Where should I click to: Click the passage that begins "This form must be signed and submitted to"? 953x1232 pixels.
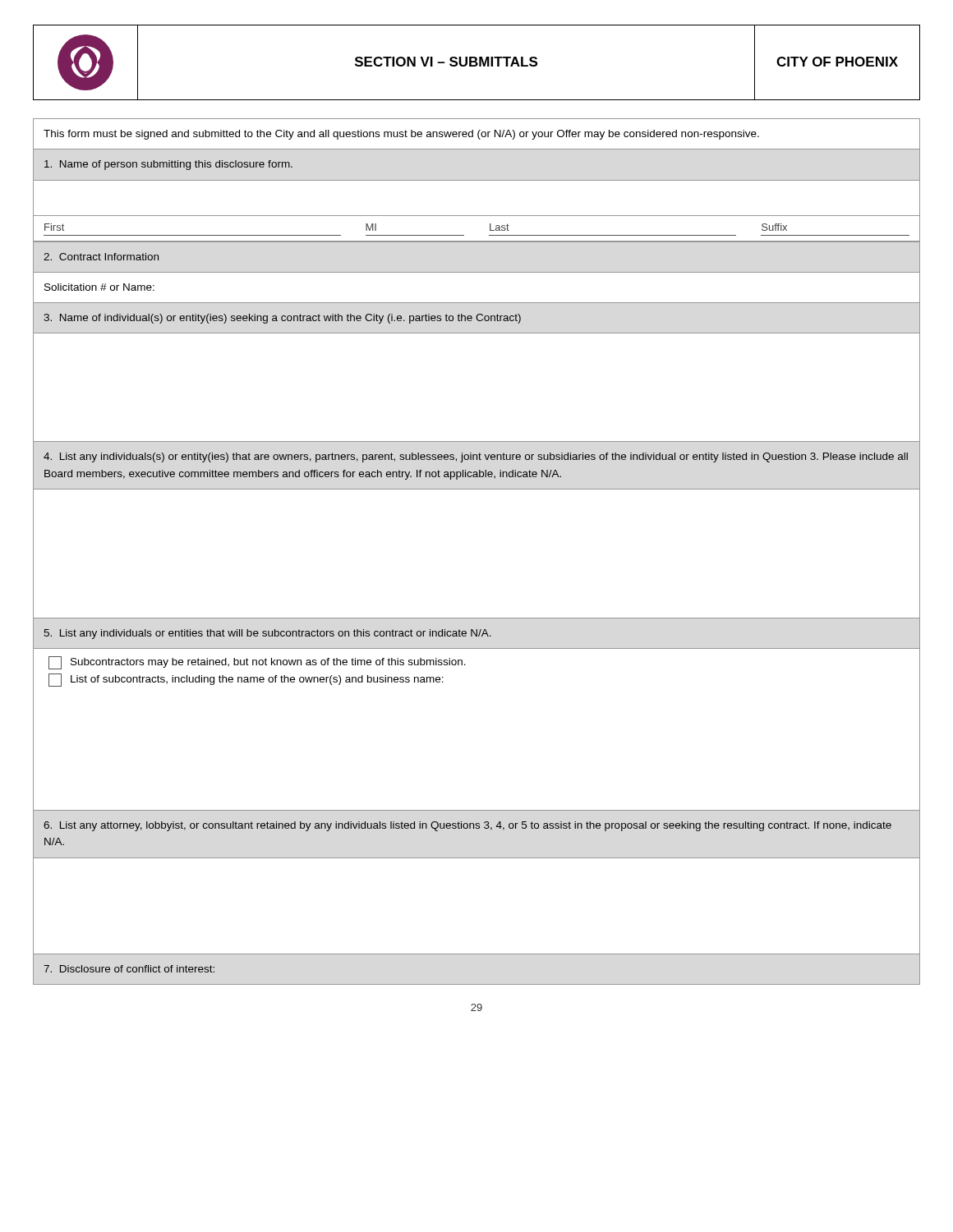(402, 133)
